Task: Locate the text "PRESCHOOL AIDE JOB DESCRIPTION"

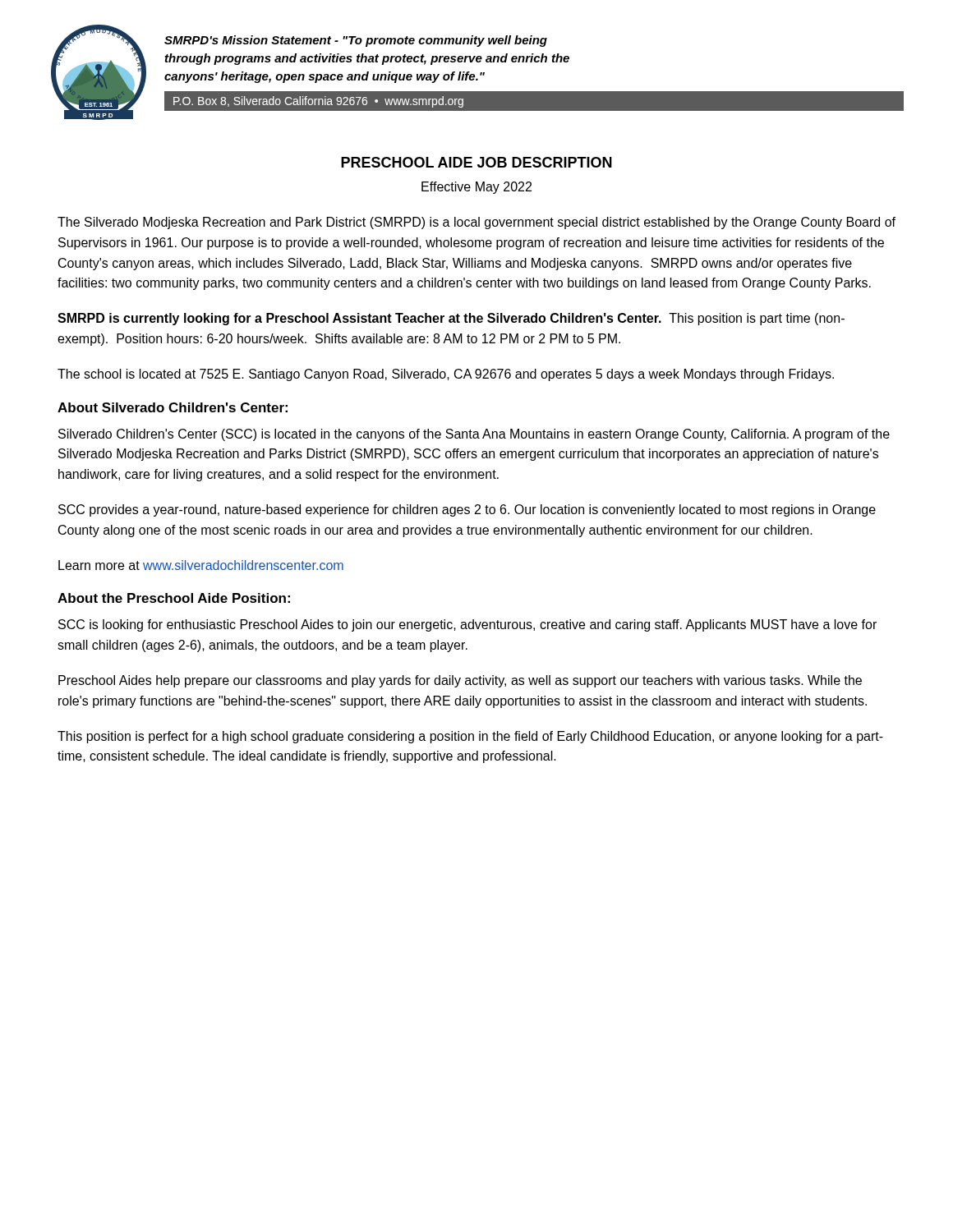Action: 476,163
